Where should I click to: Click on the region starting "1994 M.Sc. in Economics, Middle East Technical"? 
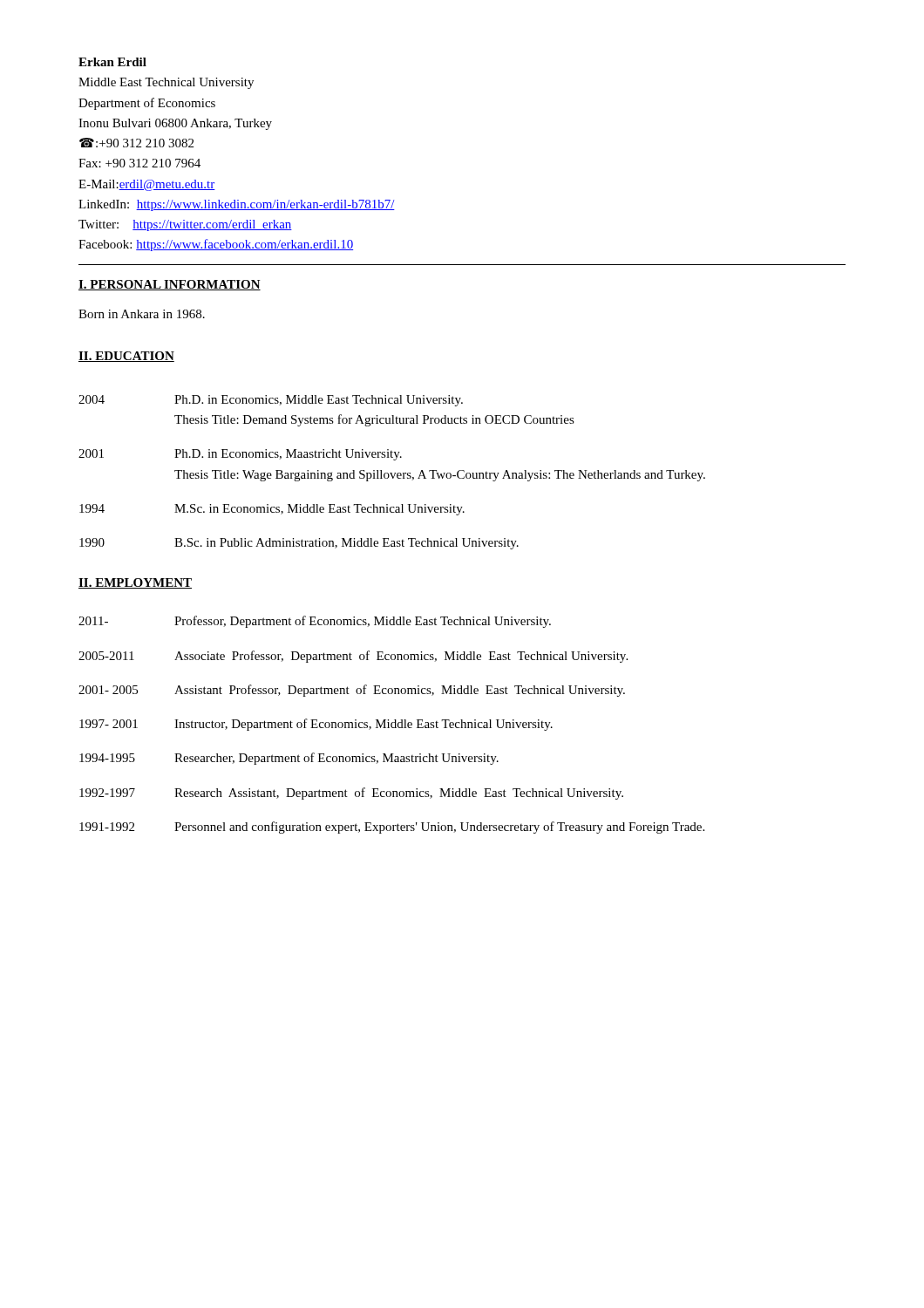[462, 509]
